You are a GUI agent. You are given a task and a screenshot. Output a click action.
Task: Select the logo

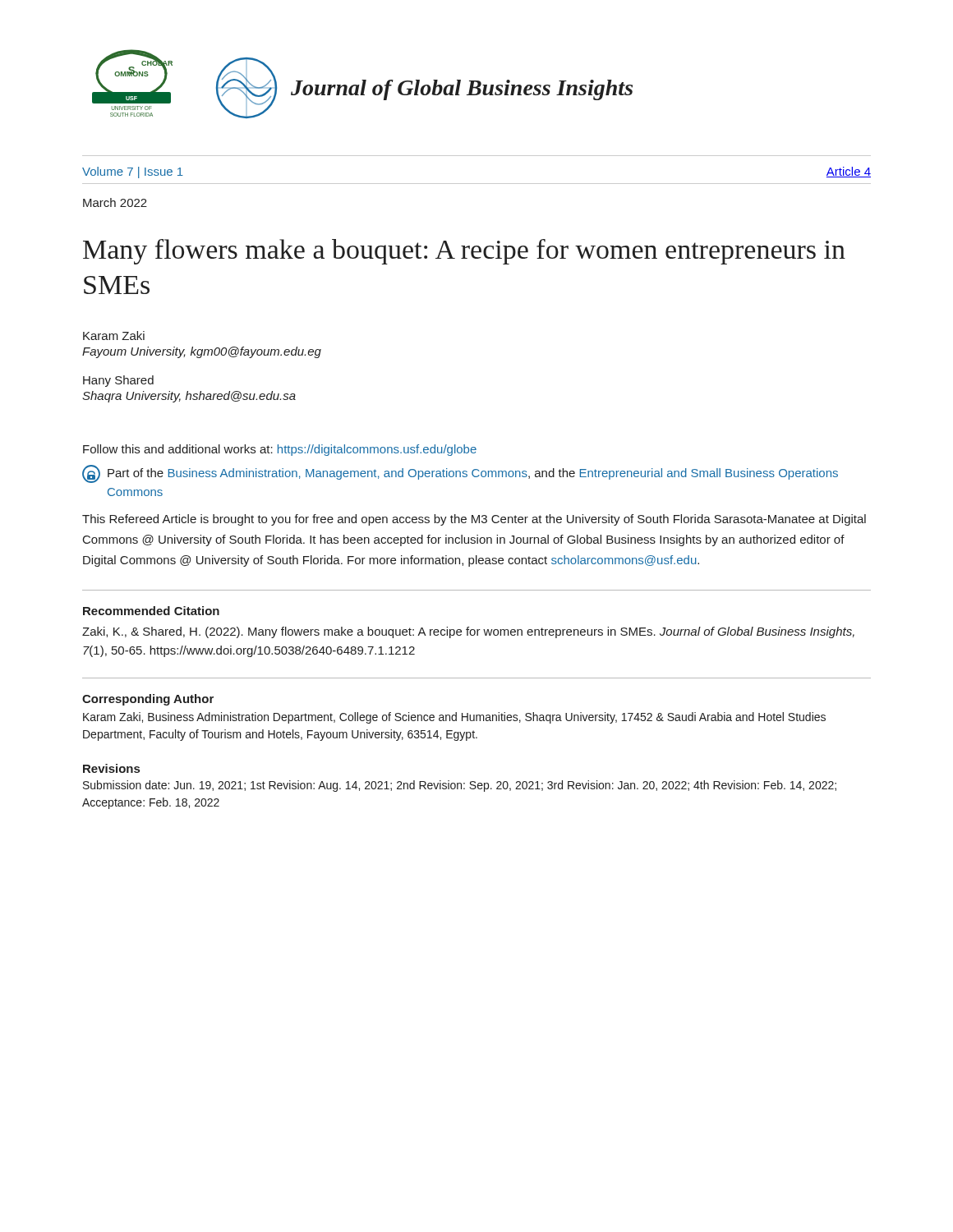click(x=476, y=87)
